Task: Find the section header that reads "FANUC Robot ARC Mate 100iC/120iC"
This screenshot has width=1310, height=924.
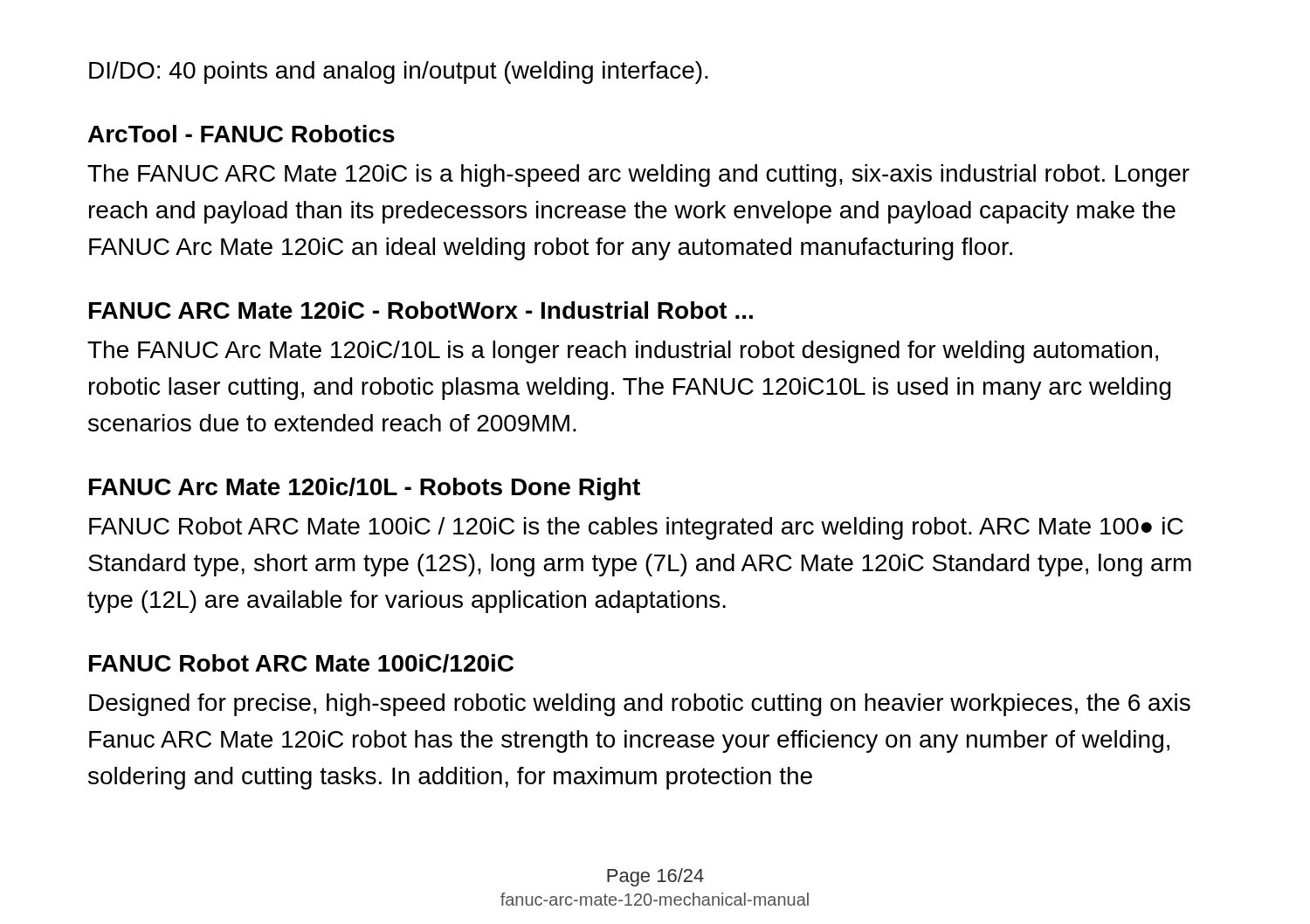Action: [301, 663]
